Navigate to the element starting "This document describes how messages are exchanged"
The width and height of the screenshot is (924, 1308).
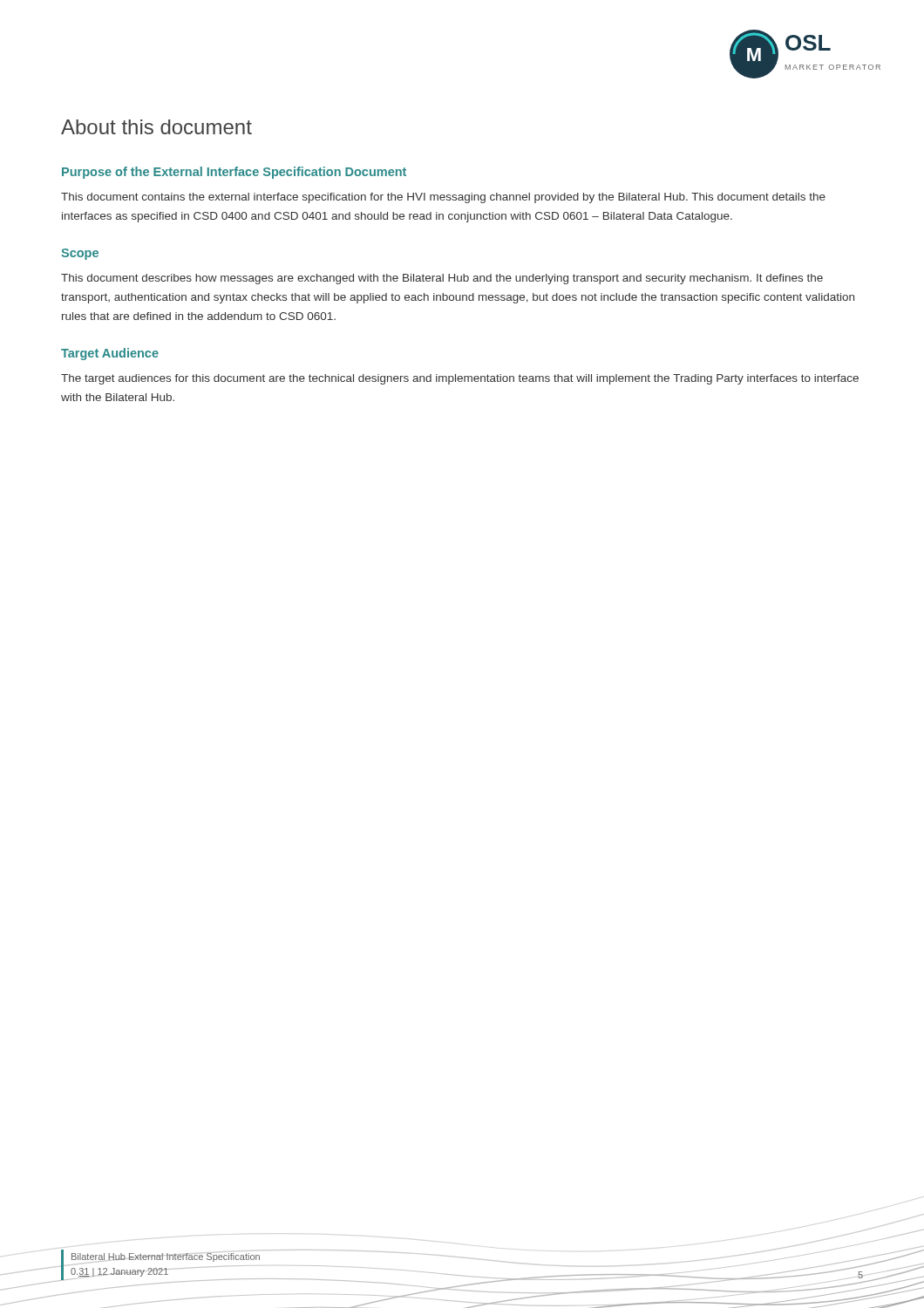pyautogui.click(x=458, y=297)
